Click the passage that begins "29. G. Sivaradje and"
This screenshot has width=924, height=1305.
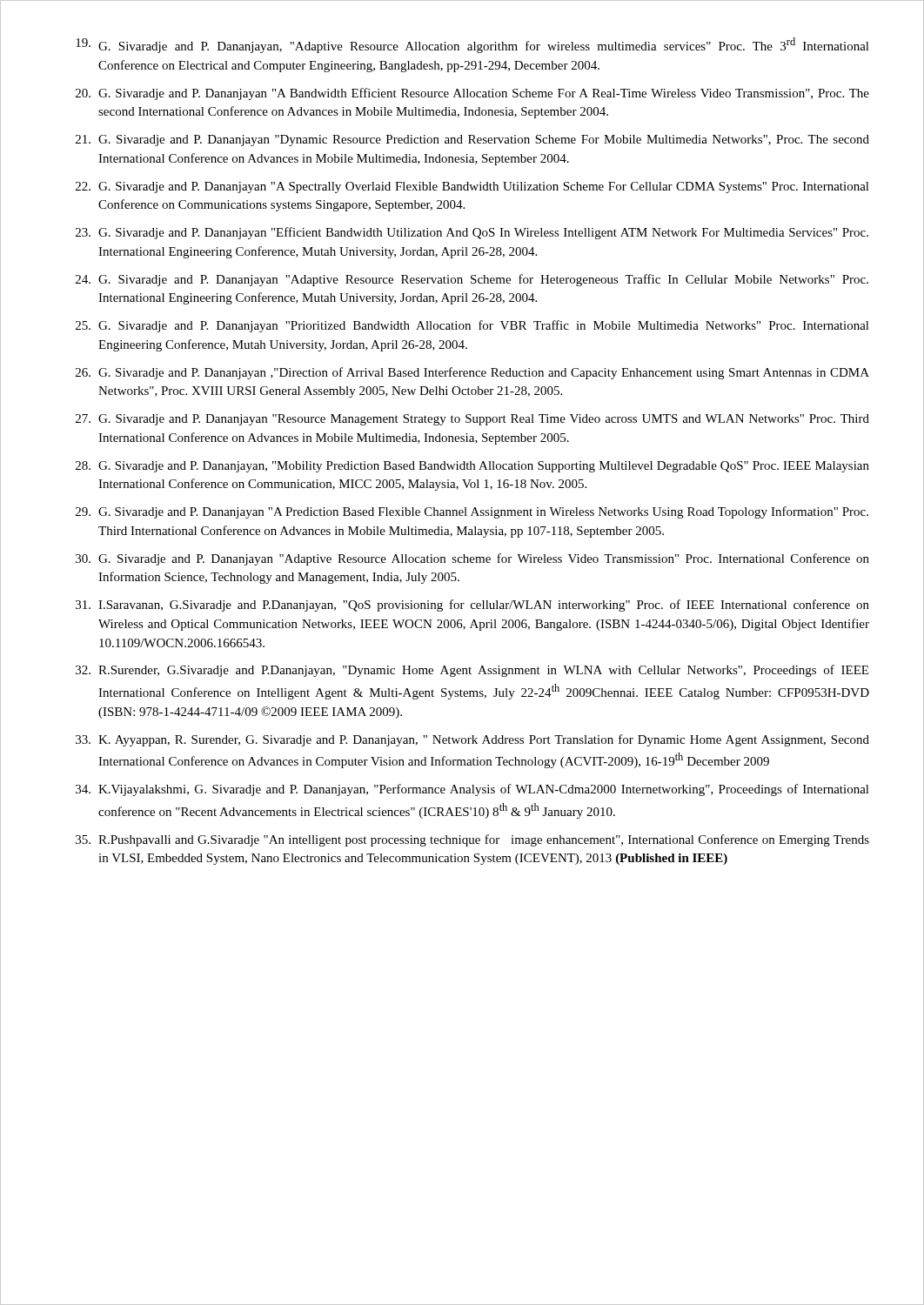pyautogui.click(x=462, y=522)
